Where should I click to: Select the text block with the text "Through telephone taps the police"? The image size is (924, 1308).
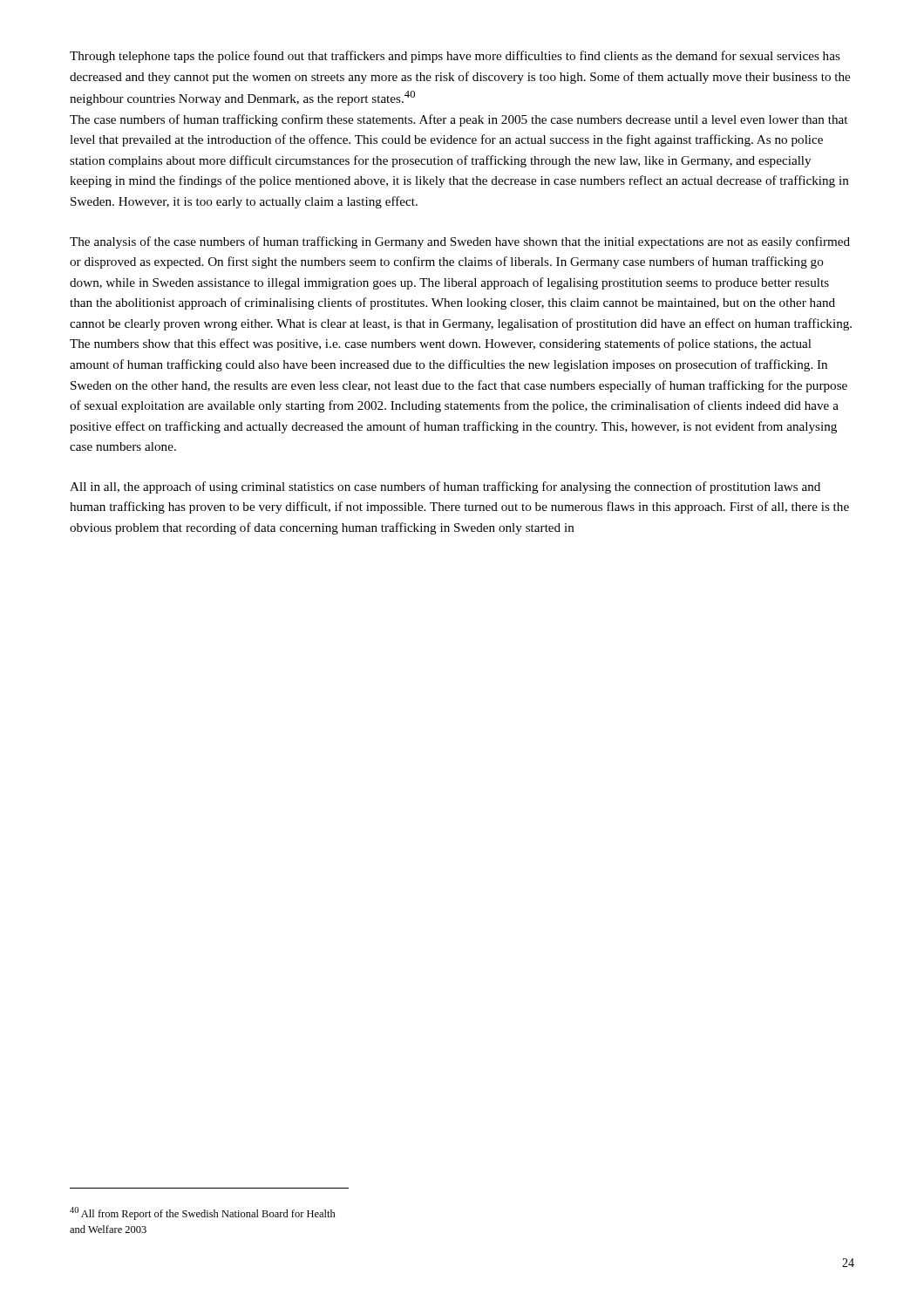coord(462,128)
